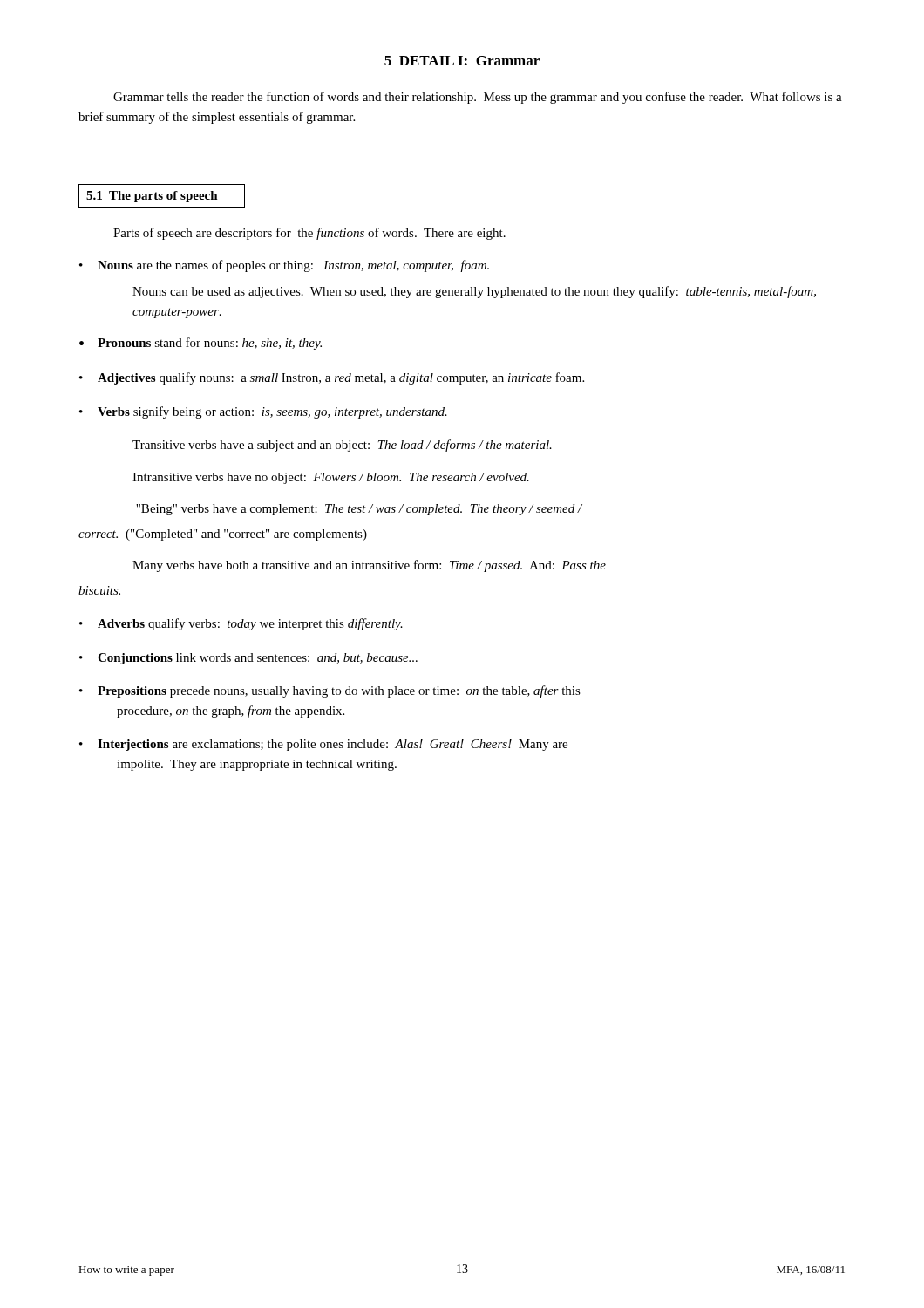Where does it say "5.1 The parts of speech"?

(x=152, y=195)
